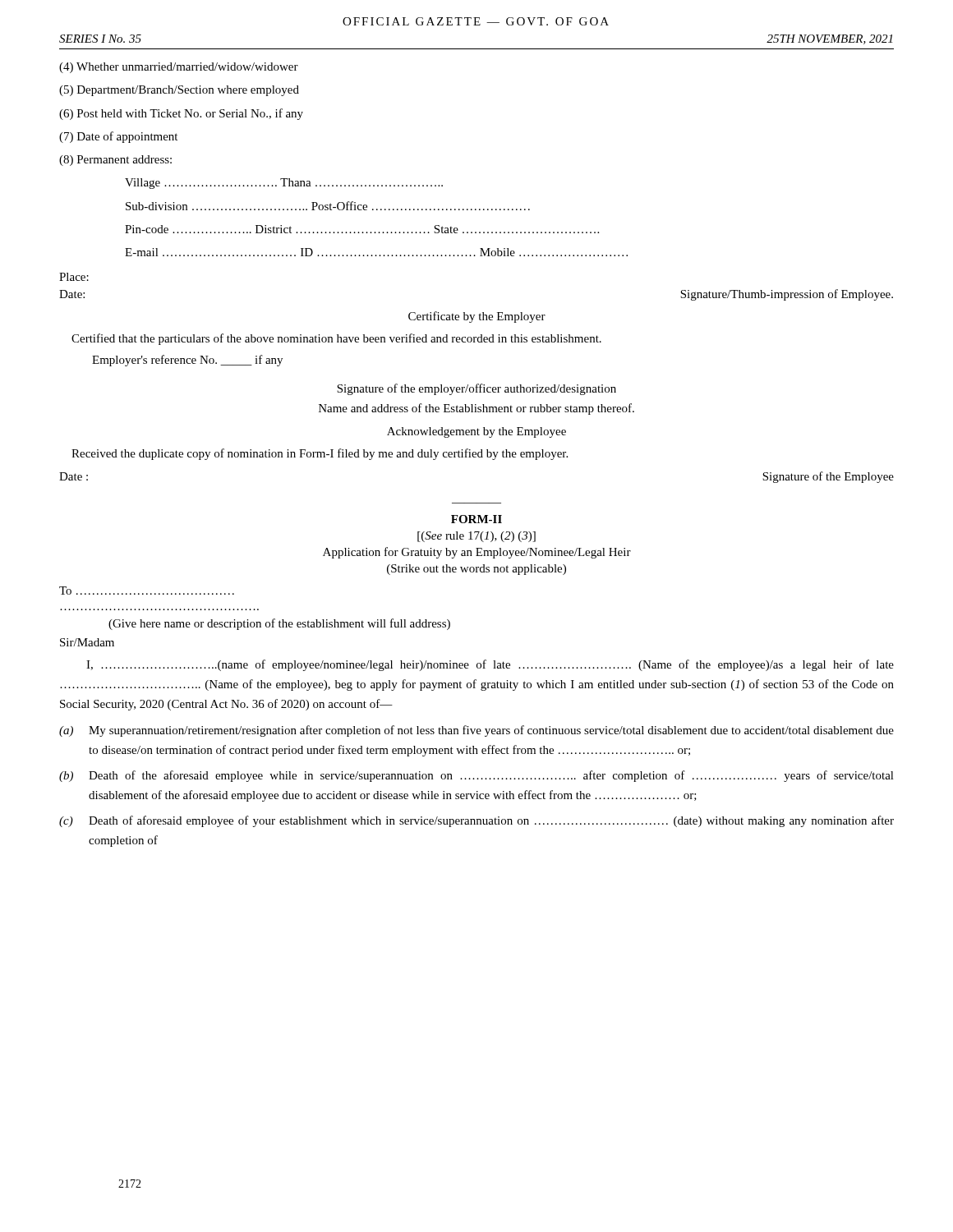Where does it say "(5) Department/Branch/Section where employed"?
The image size is (953, 1232).
click(179, 90)
